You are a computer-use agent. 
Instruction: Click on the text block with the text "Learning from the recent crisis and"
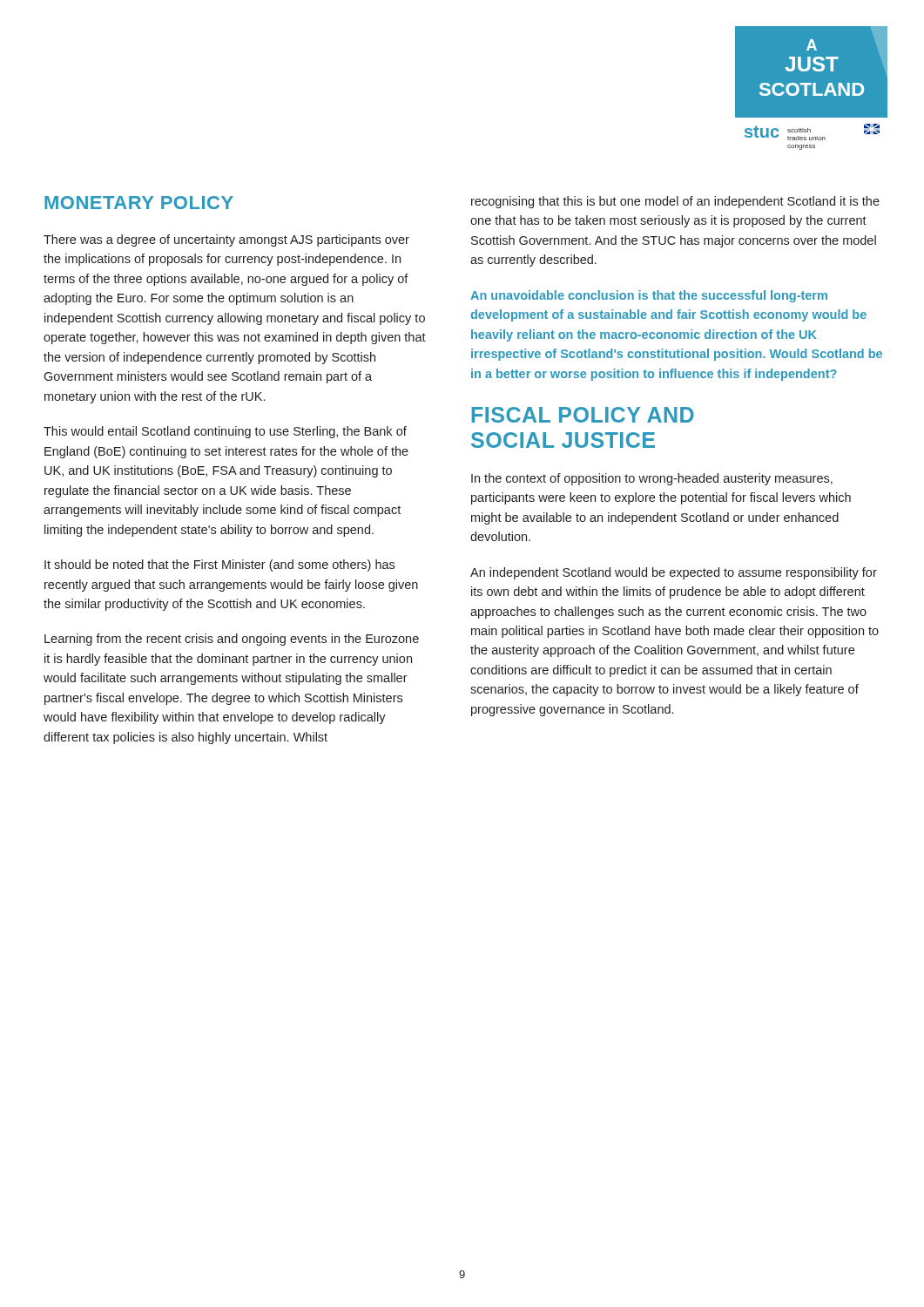pos(231,688)
